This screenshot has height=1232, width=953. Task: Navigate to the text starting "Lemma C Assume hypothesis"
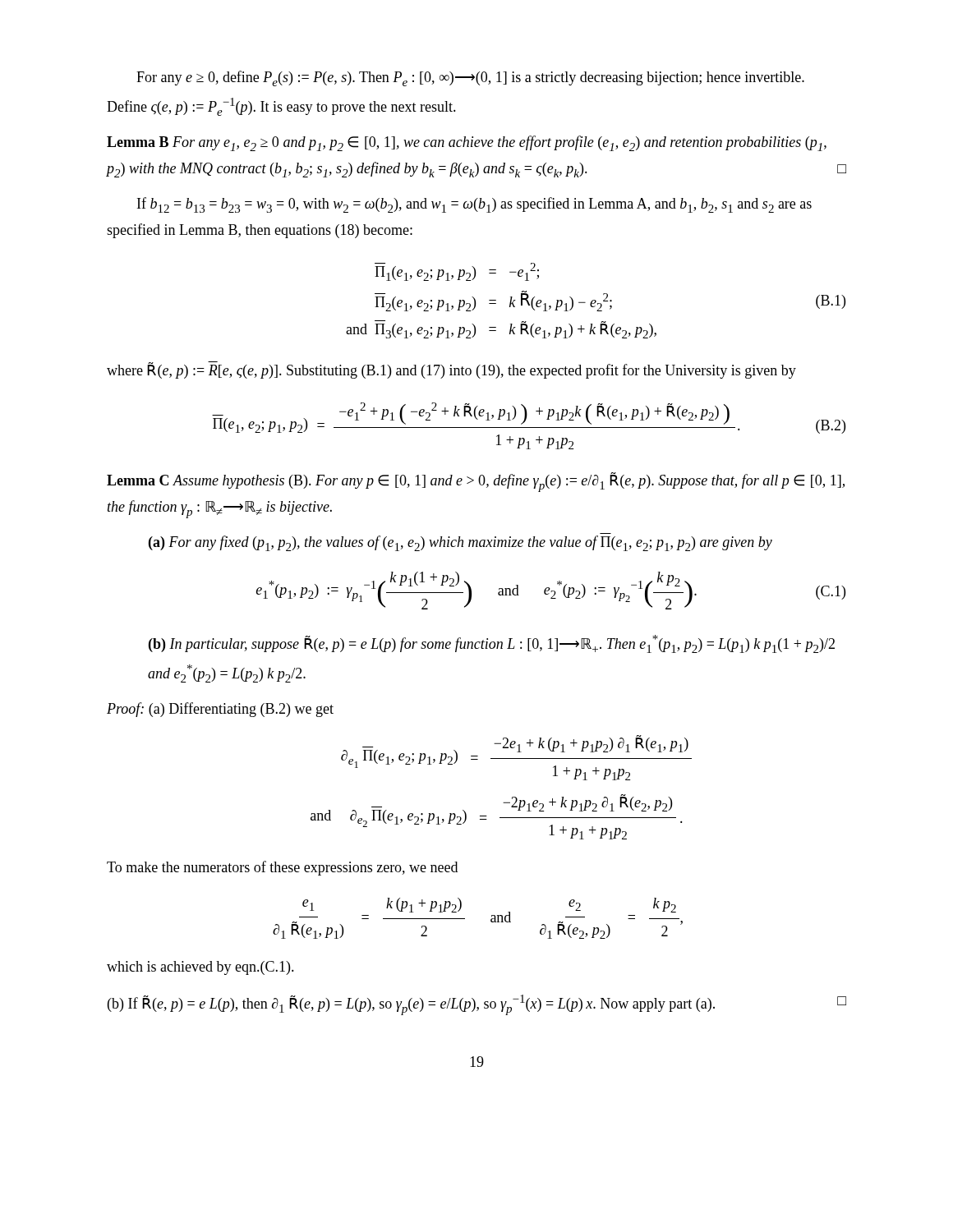476,495
